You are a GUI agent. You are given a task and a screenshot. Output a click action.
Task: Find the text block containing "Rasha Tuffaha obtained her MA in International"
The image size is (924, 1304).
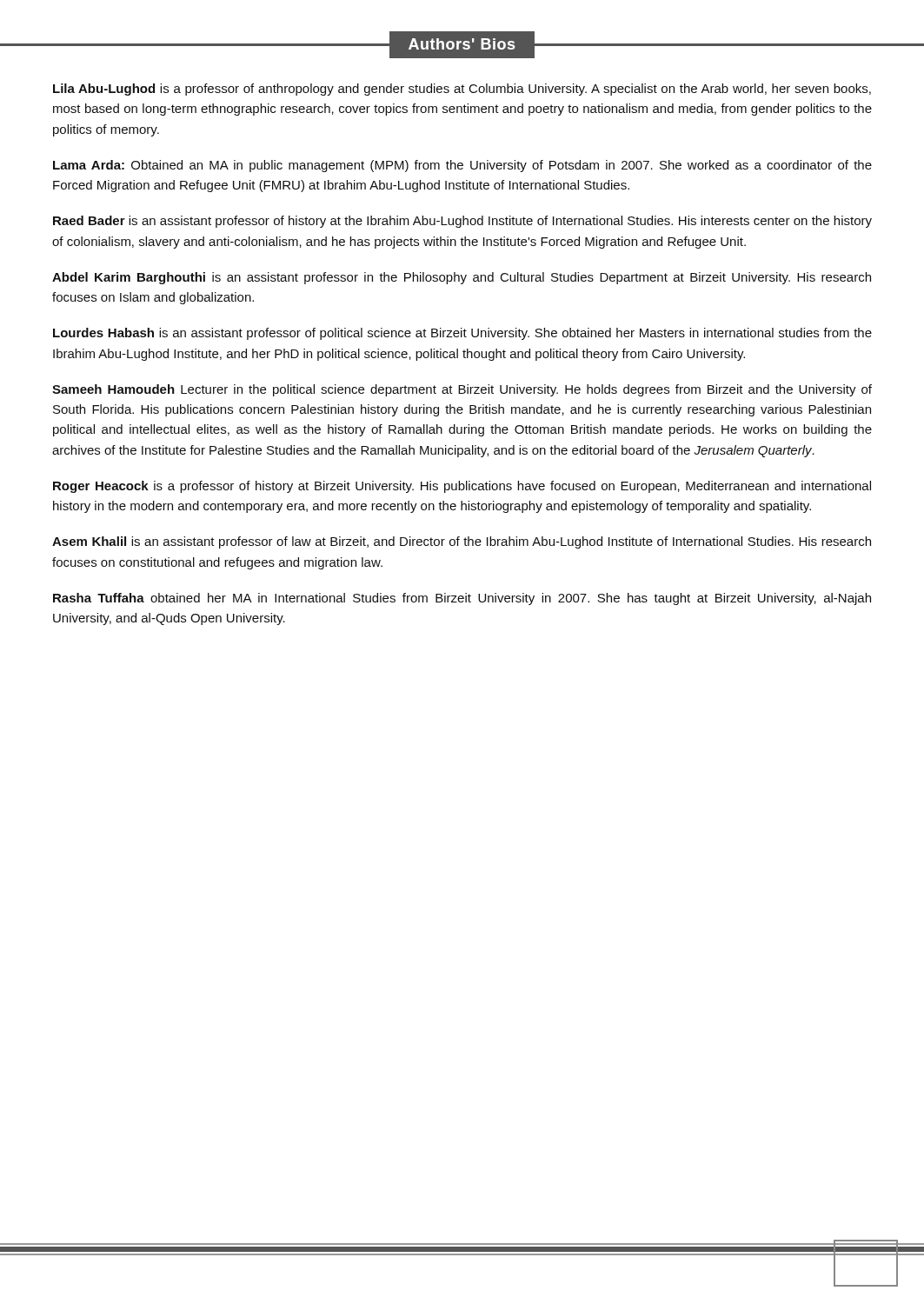tap(462, 608)
